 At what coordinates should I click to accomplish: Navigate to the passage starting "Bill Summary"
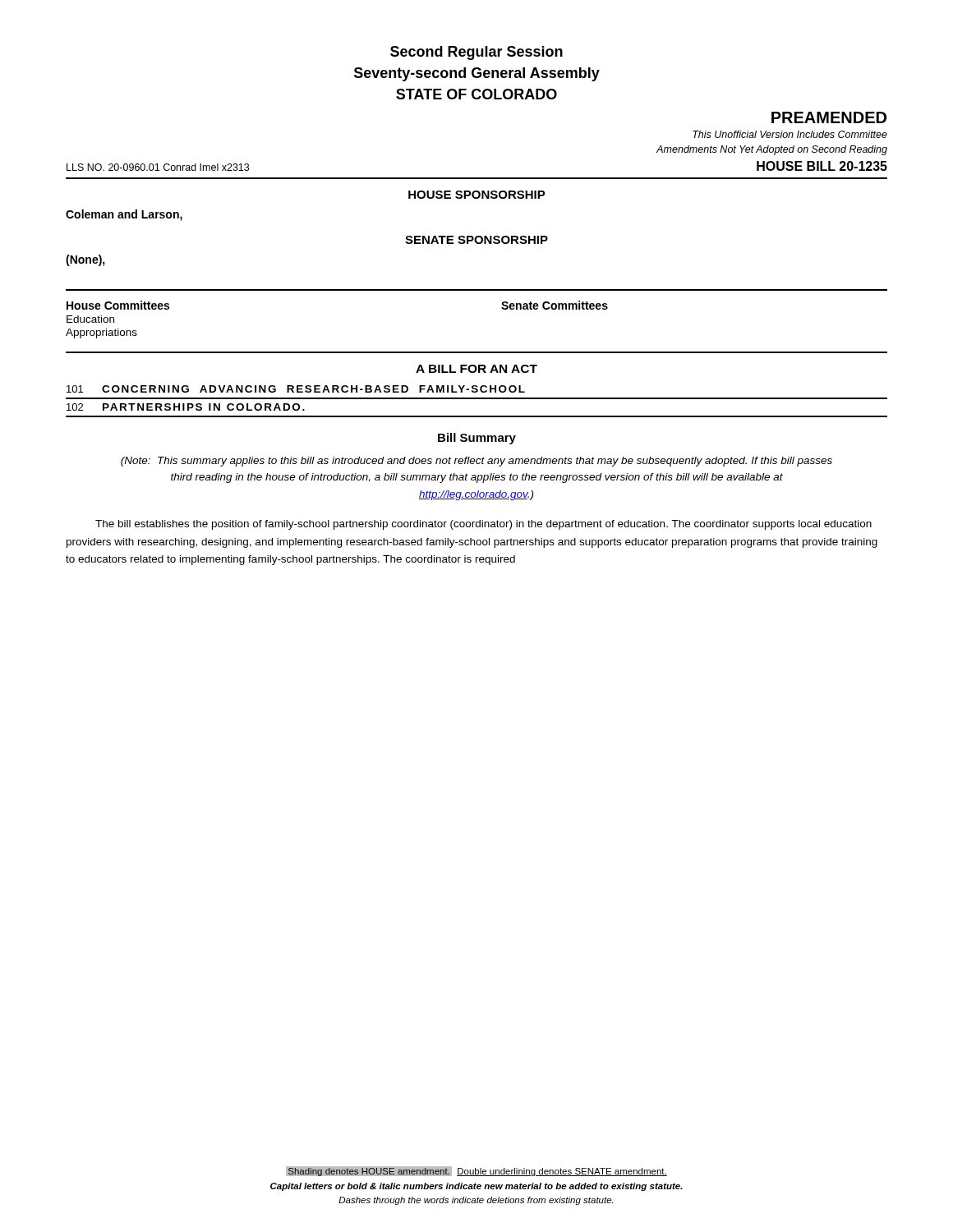point(476,437)
